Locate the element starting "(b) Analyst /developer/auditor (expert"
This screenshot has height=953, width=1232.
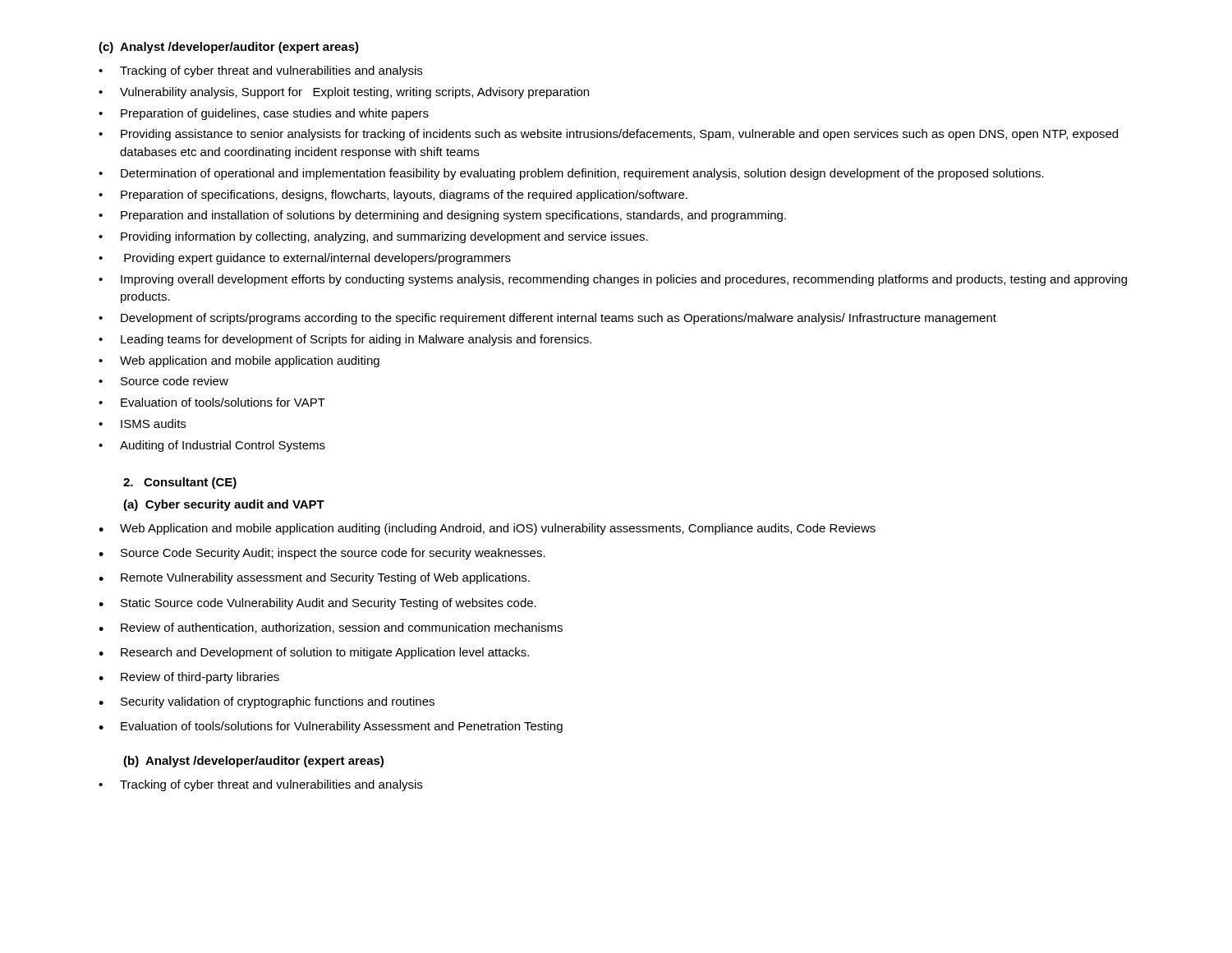pyautogui.click(x=254, y=760)
